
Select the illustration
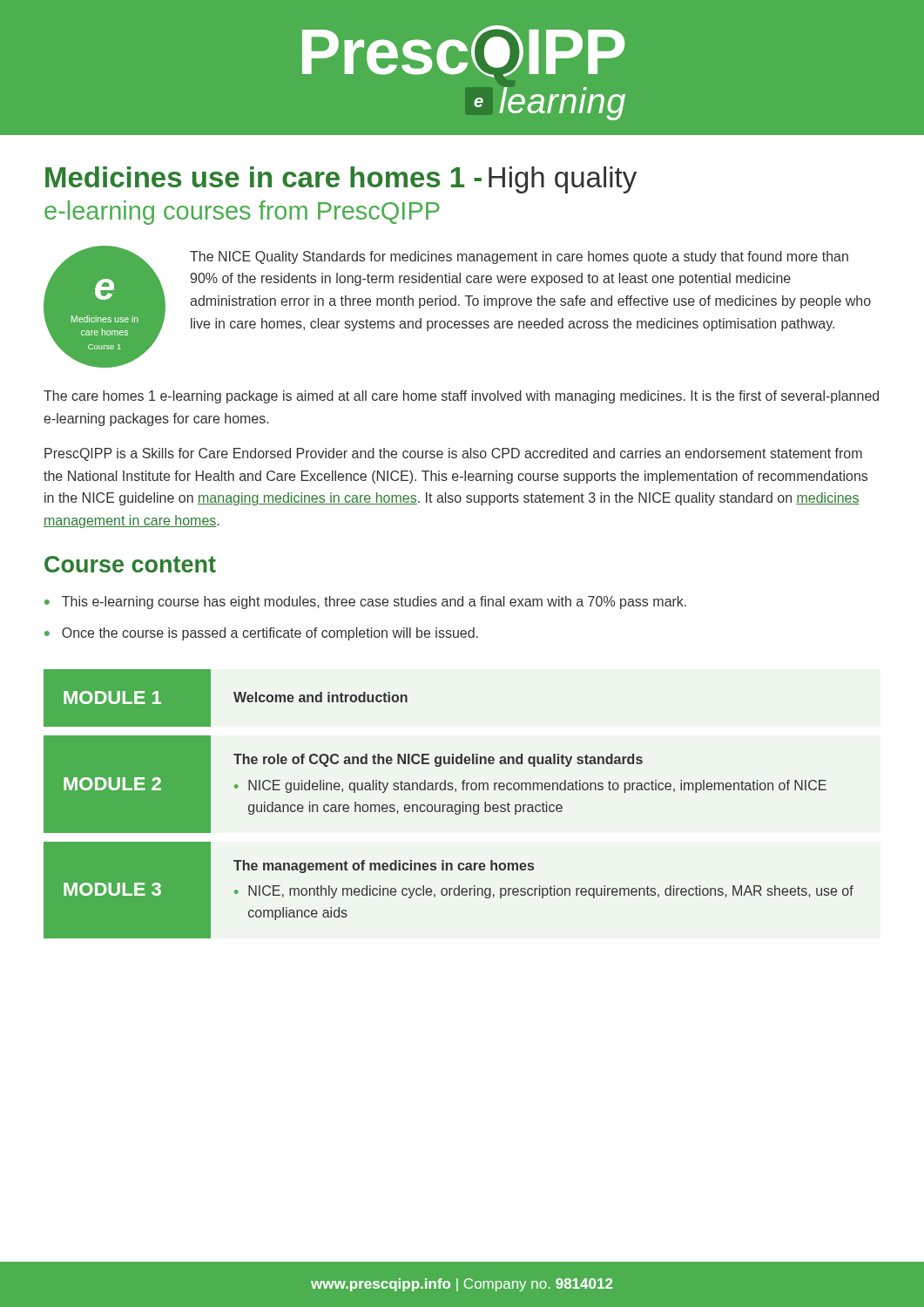pos(105,308)
